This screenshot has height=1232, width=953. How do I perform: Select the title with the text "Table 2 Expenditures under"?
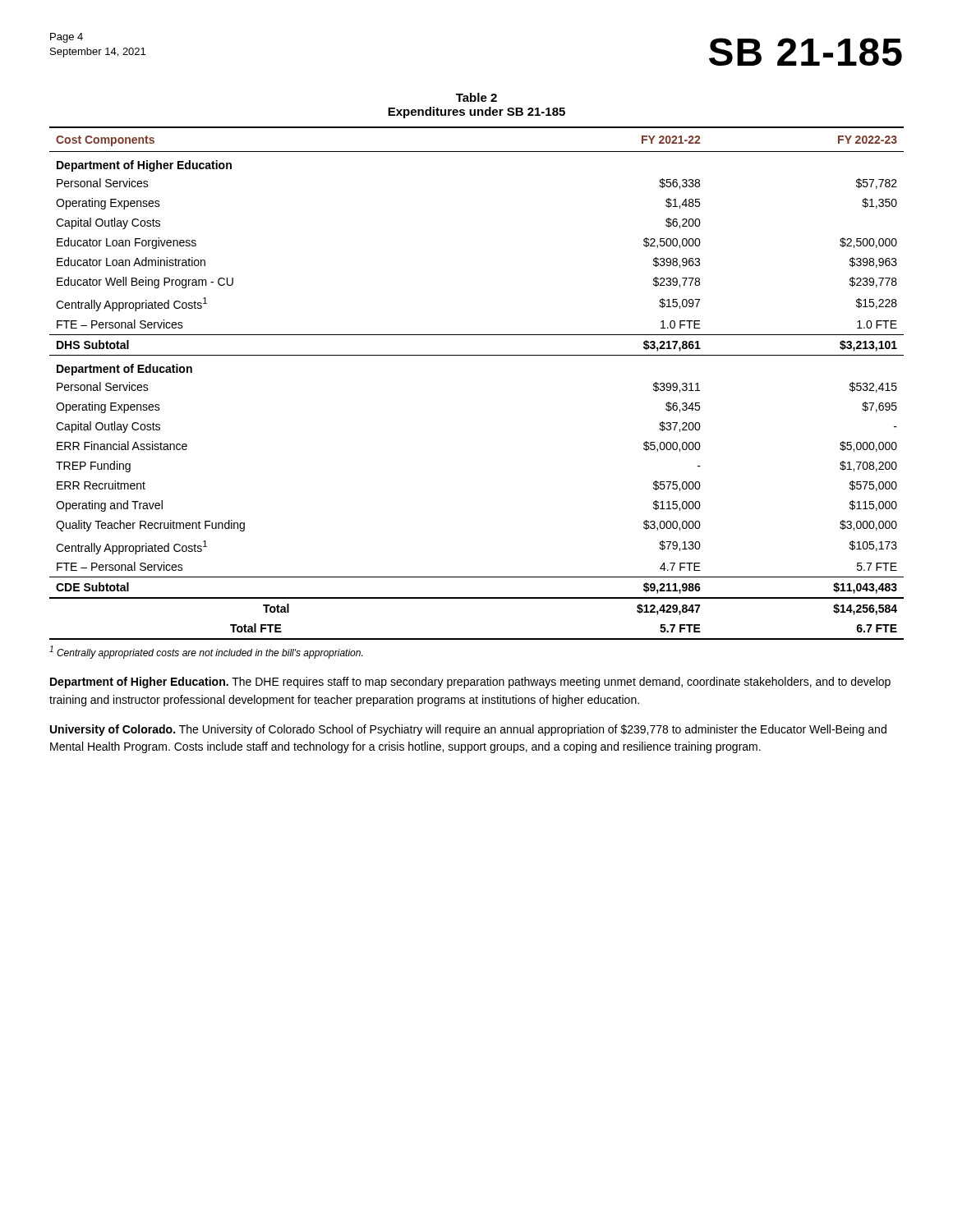click(476, 104)
